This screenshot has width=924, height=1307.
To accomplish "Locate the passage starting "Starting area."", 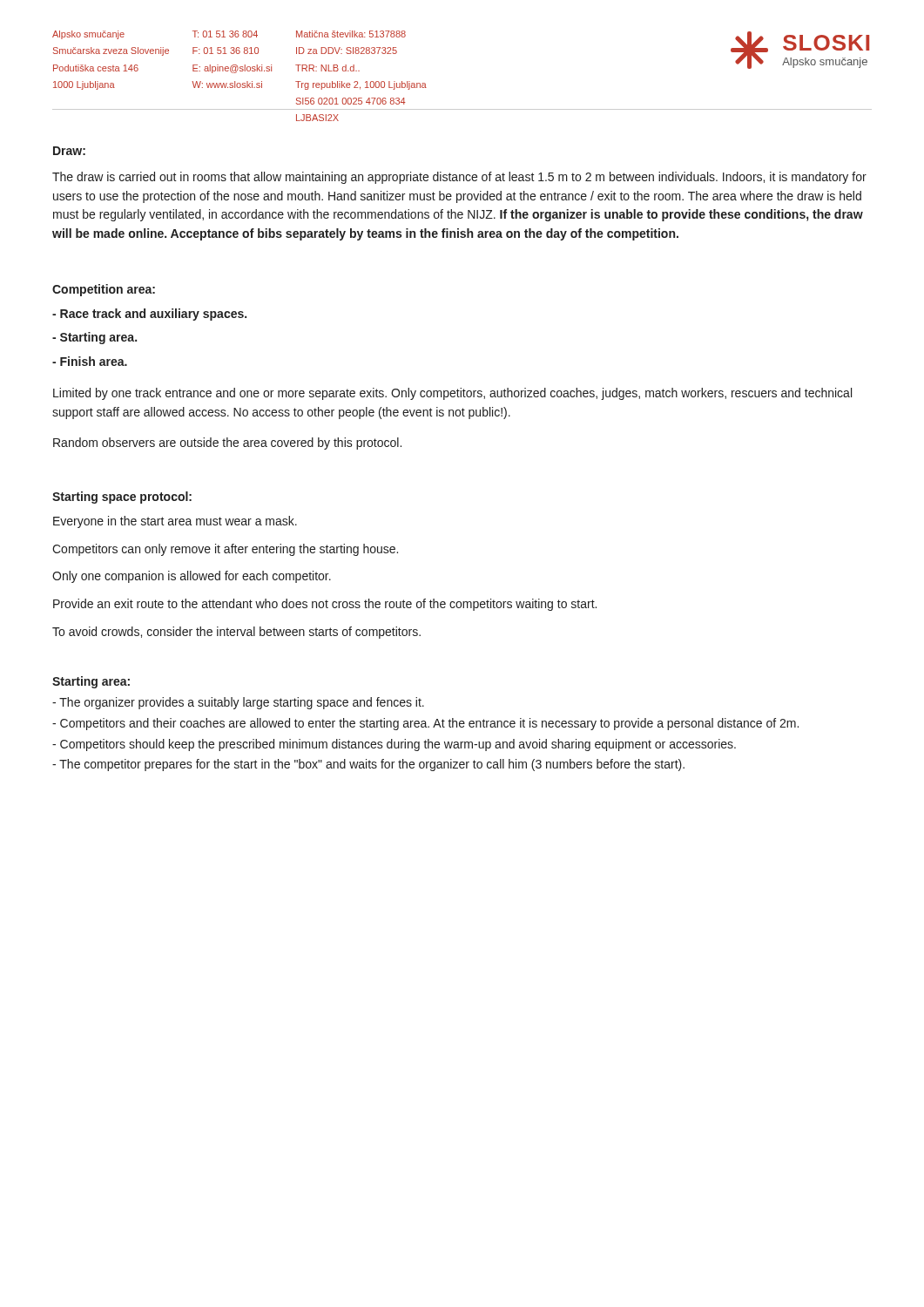I will pos(95,338).
